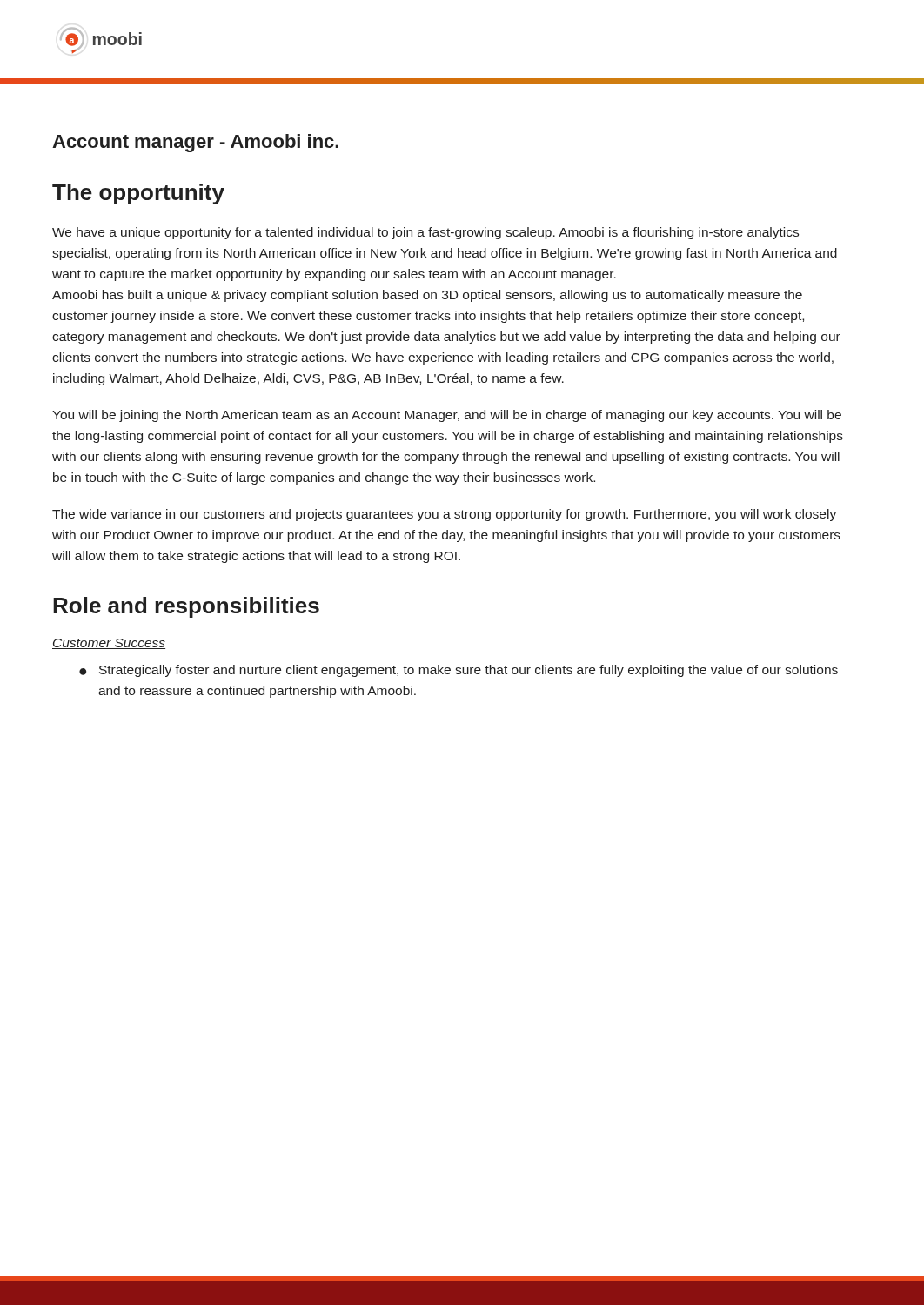Point to the element starting "The wide variance"
924x1305 pixels.
coord(452,535)
